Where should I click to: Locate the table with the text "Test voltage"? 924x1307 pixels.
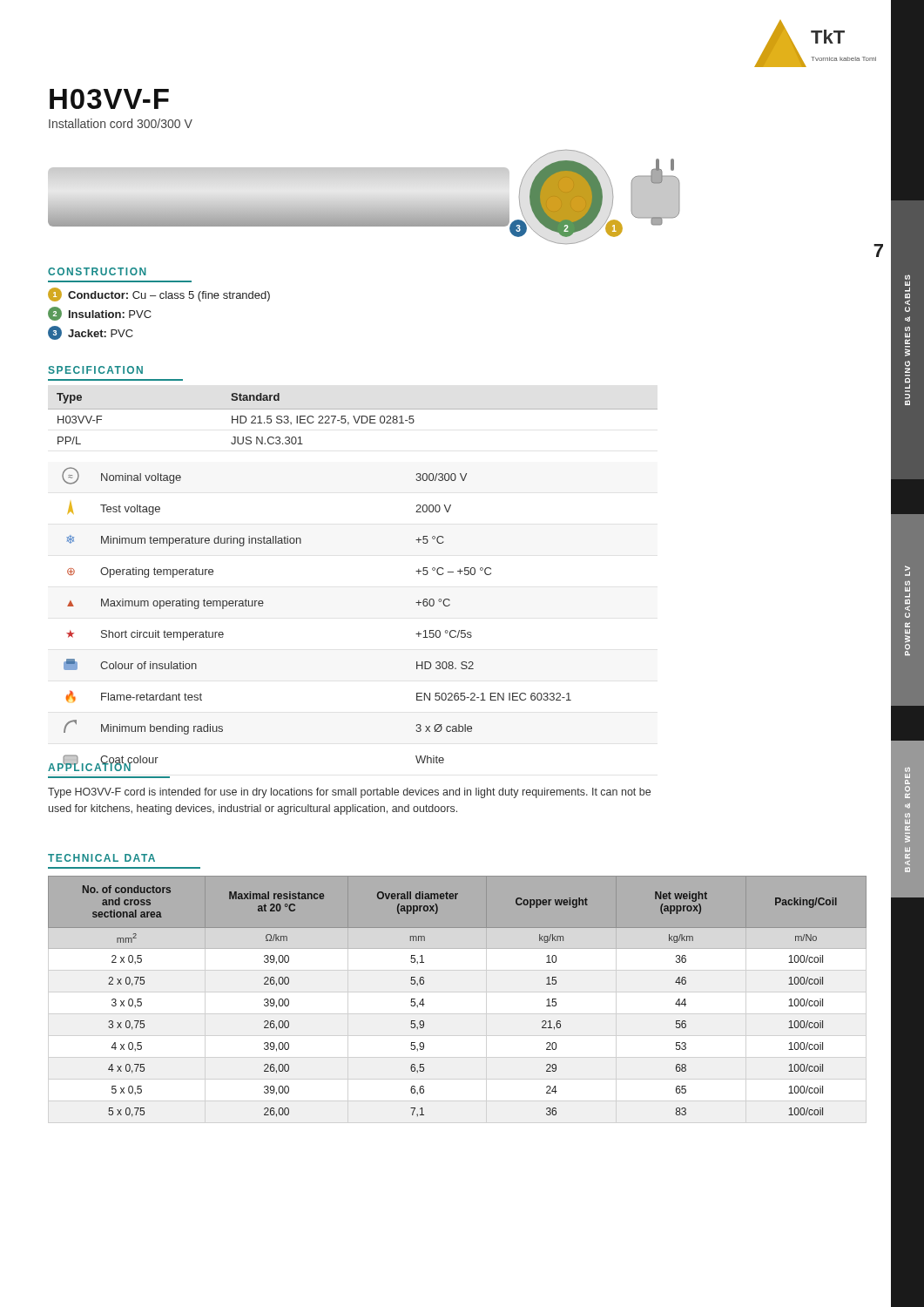click(353, 619)
